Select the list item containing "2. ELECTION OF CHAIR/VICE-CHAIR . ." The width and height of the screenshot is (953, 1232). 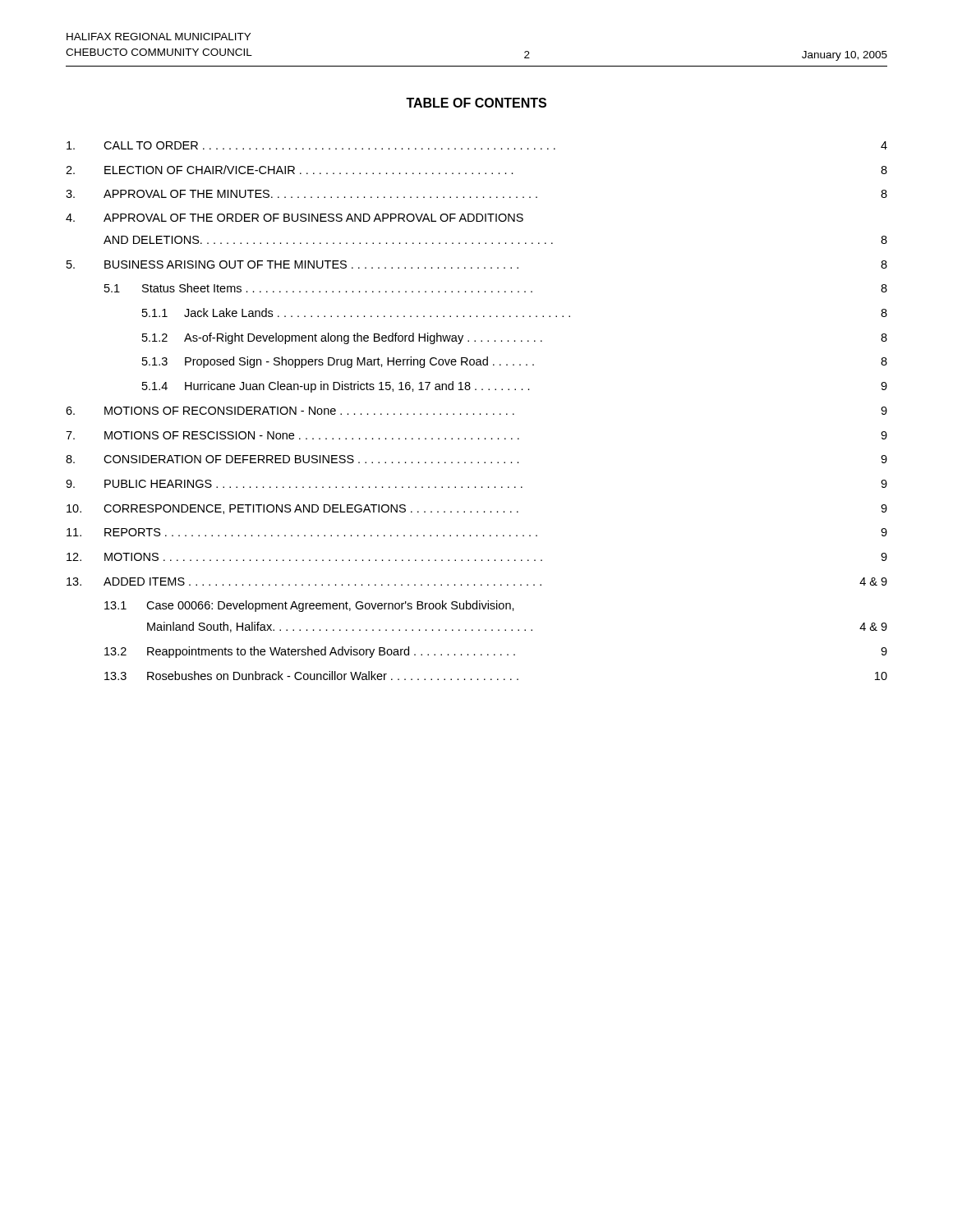pos(476,170)
